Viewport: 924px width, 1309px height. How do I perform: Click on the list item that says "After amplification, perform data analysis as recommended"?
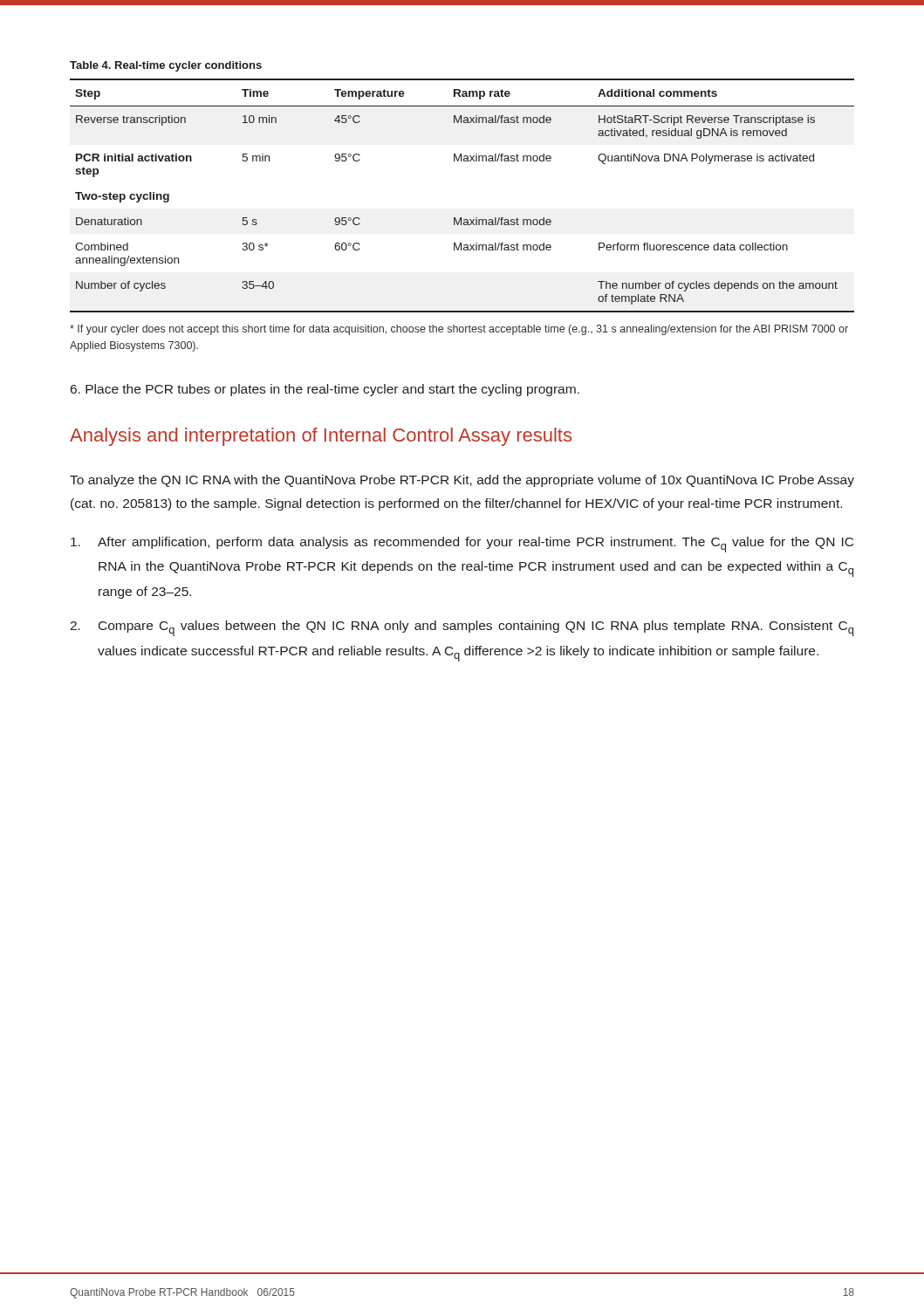tap(462, 567)
